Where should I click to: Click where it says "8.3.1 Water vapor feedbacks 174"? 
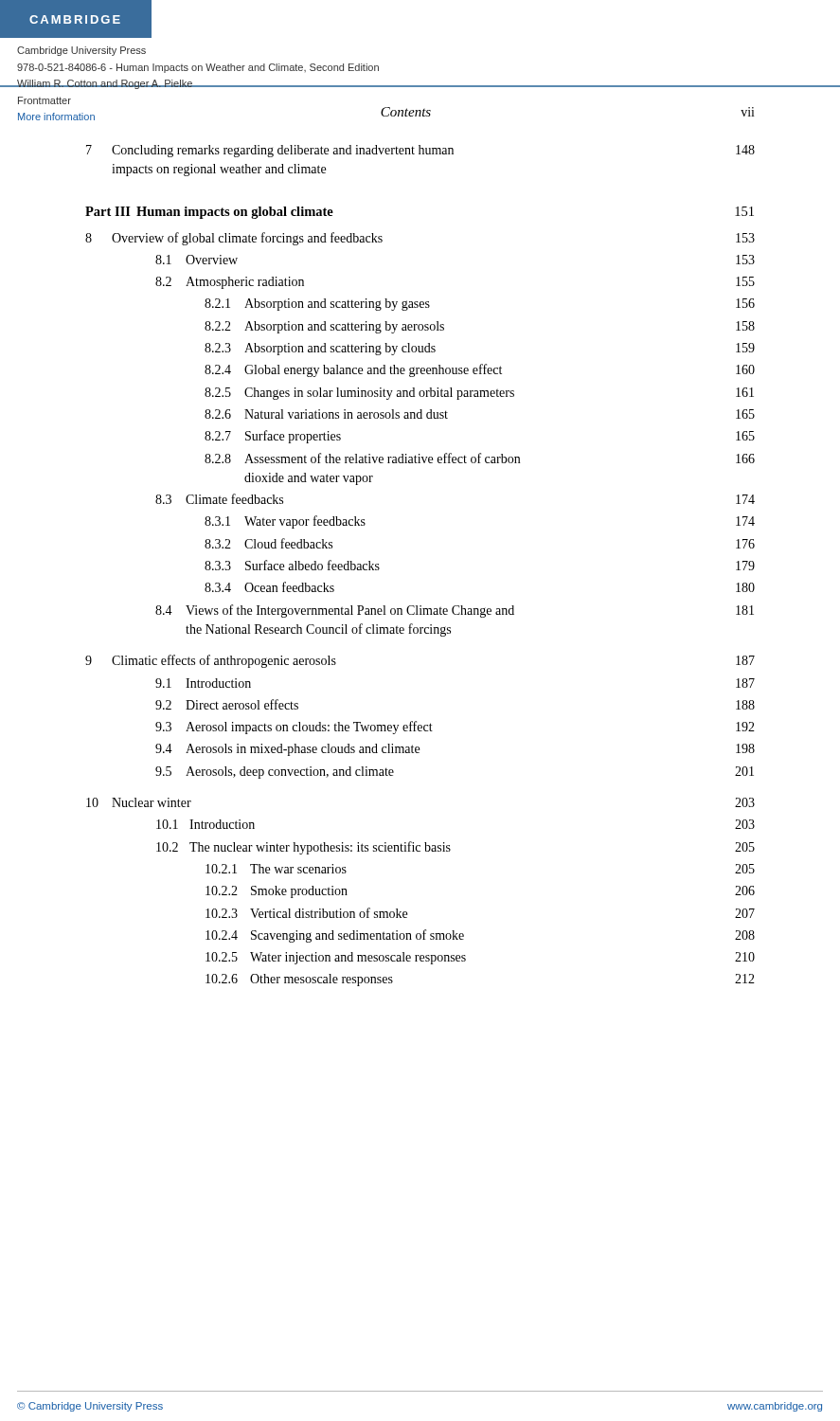[306, 522]
